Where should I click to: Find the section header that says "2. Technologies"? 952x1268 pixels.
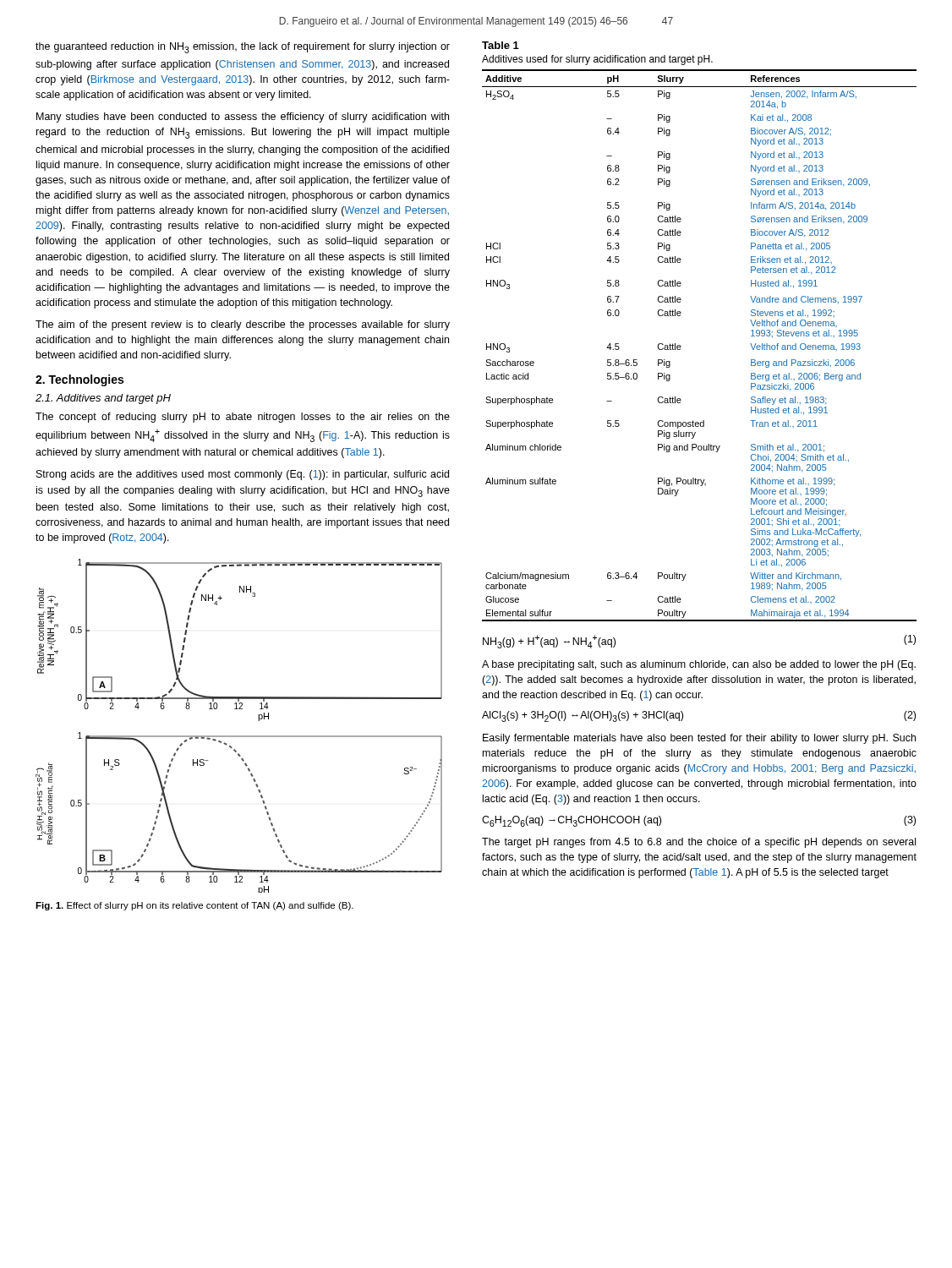pos(80,380)
